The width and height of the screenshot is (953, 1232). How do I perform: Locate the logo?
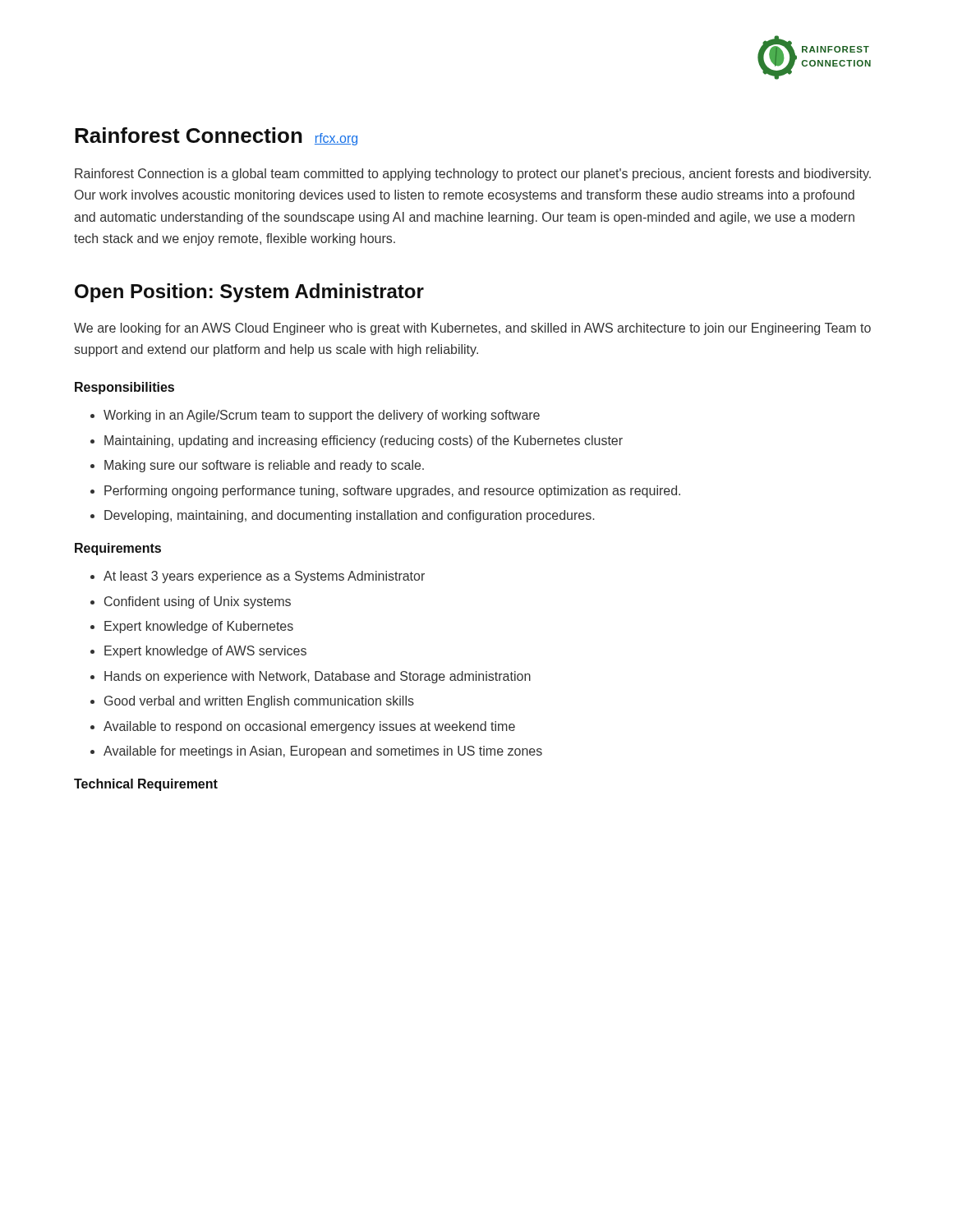pyautogui.click(x=822, y=58)
